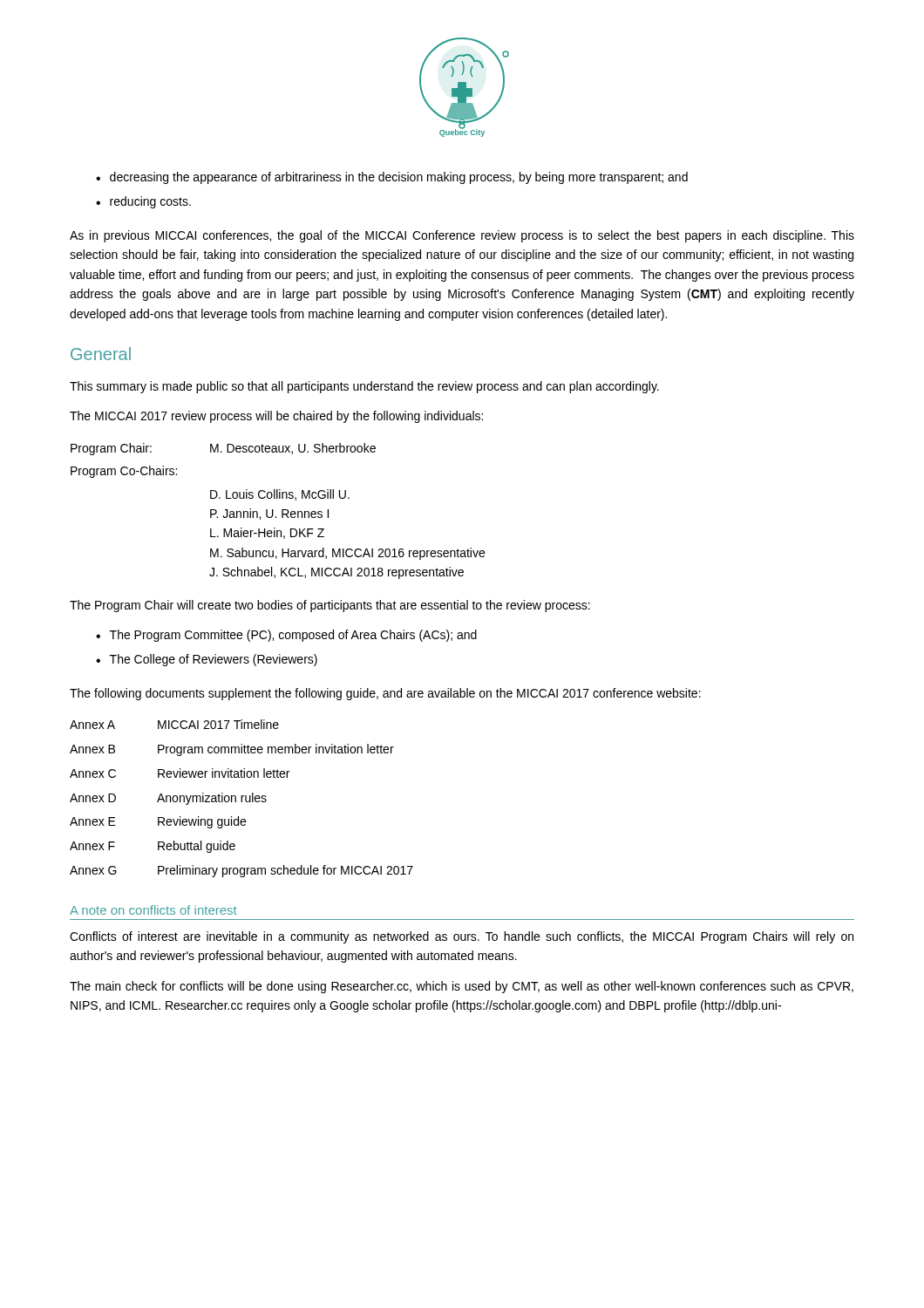Find the text starting "The Program Chair will create two bodies"
The image size is (924, 1308).
pos(462,606)
